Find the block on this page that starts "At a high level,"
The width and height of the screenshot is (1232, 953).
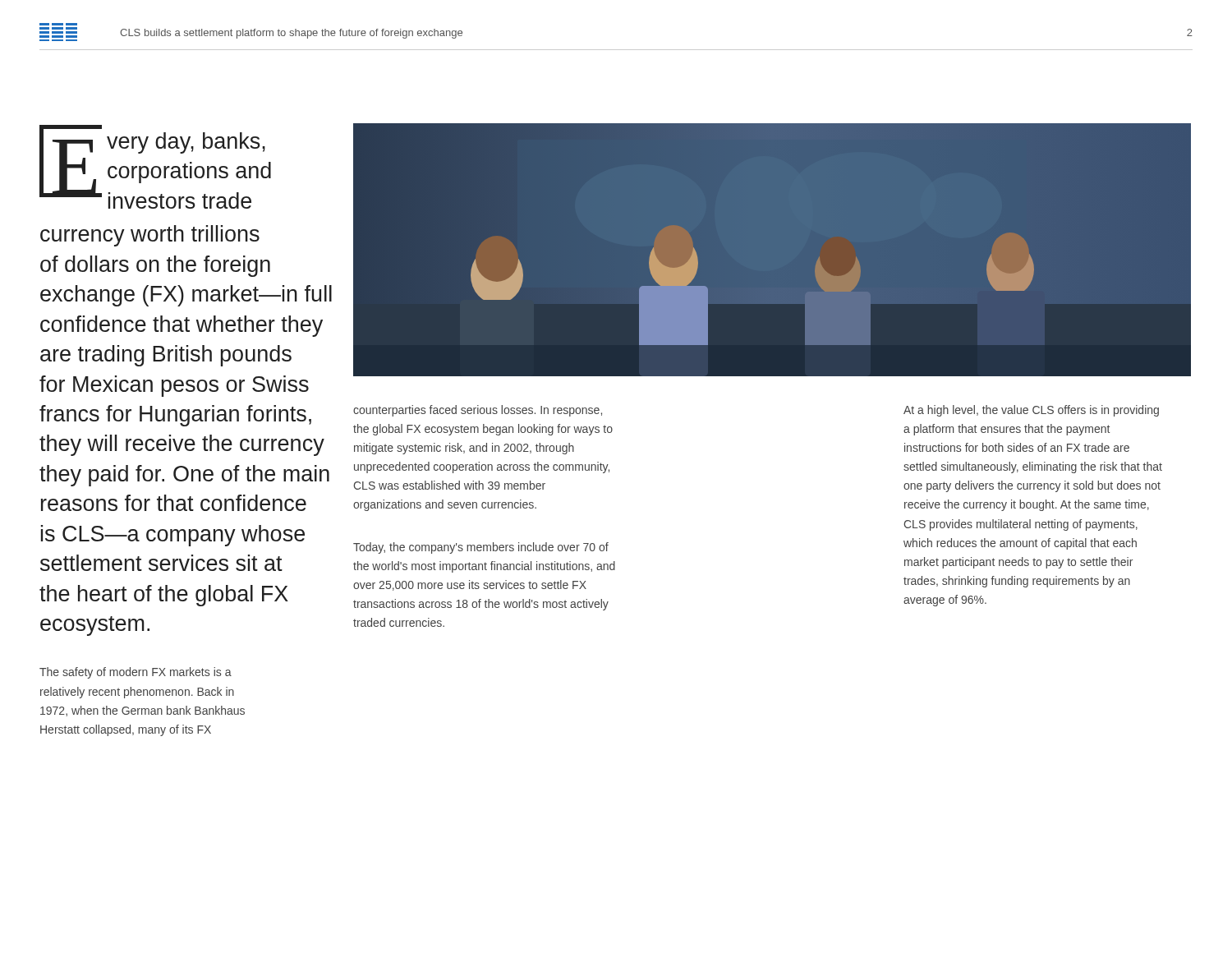click(x=1035, y=505)
